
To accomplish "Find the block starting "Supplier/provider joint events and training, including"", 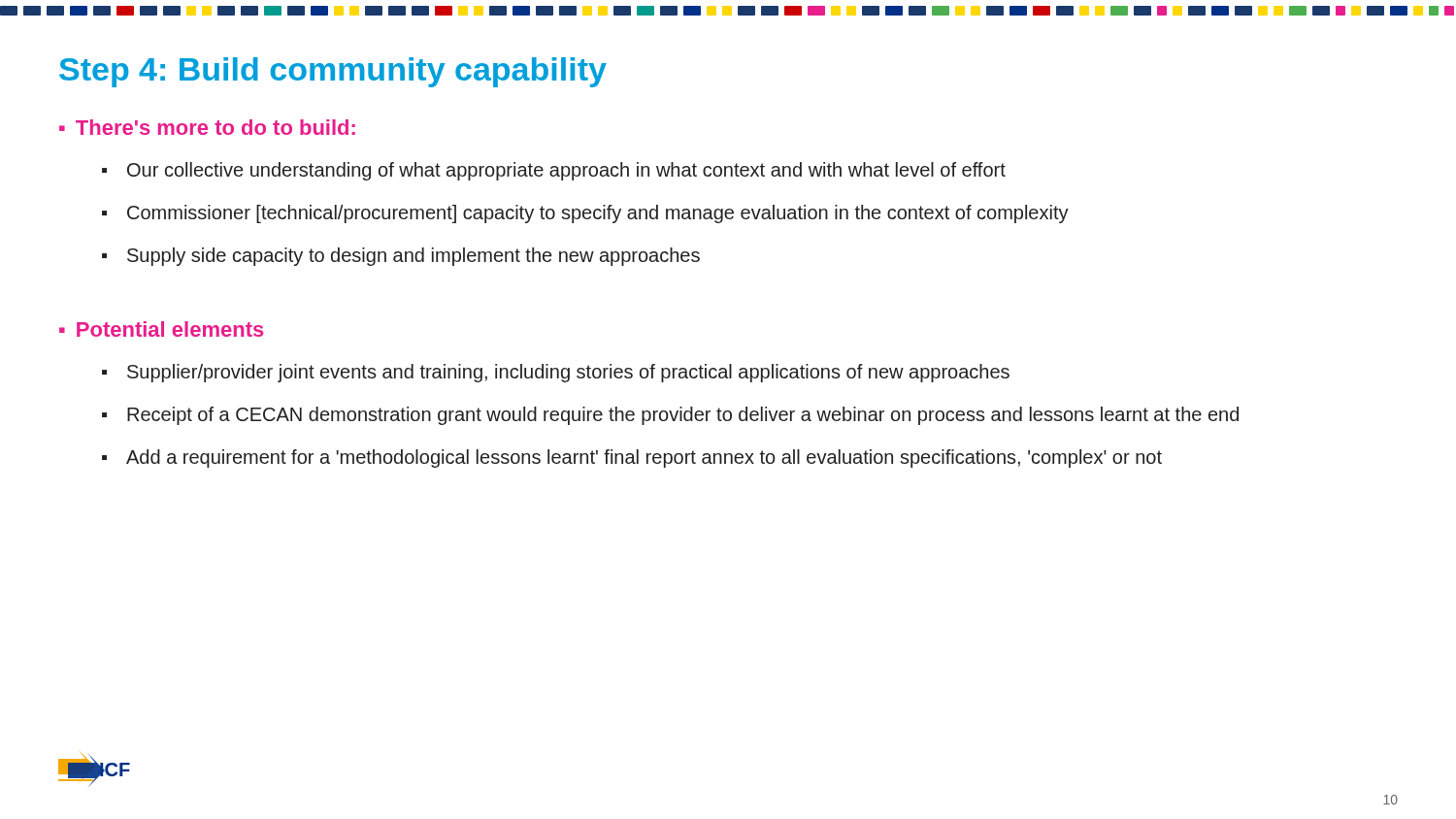I will pyautogui.click(x=568, y=372).
